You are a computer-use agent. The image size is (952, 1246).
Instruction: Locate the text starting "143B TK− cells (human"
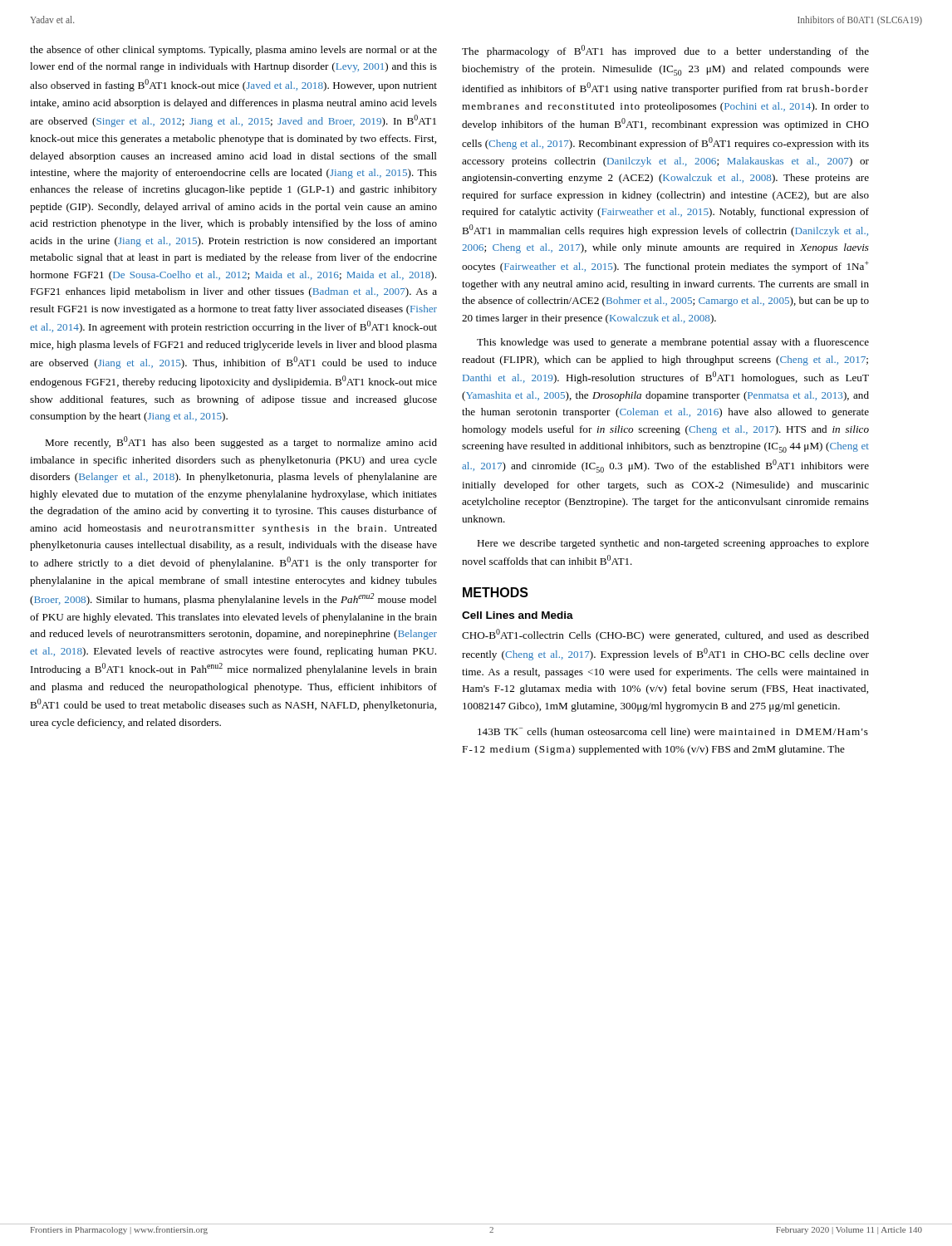(665, 740)
